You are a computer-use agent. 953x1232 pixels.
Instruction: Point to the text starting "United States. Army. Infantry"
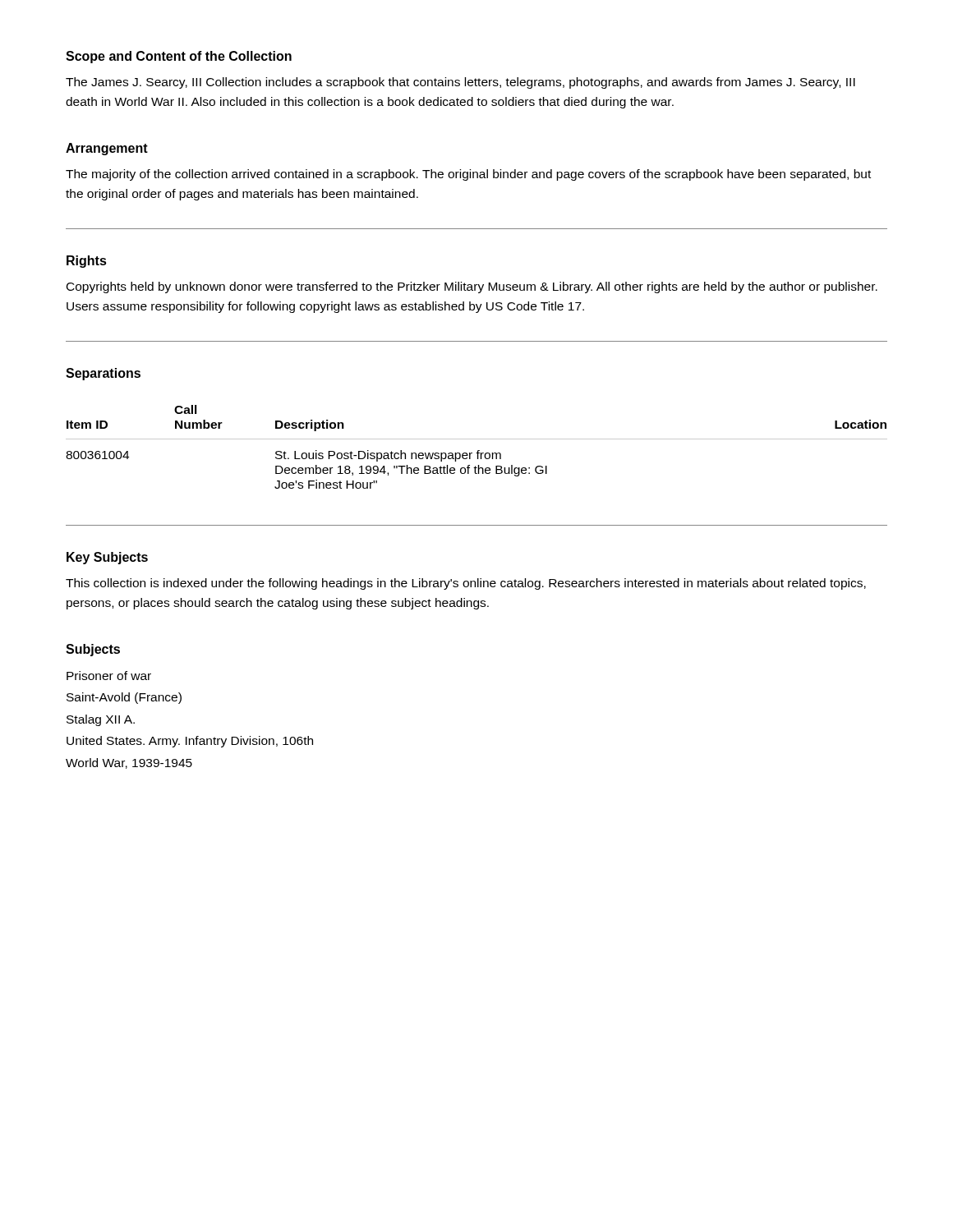point(190,741)
